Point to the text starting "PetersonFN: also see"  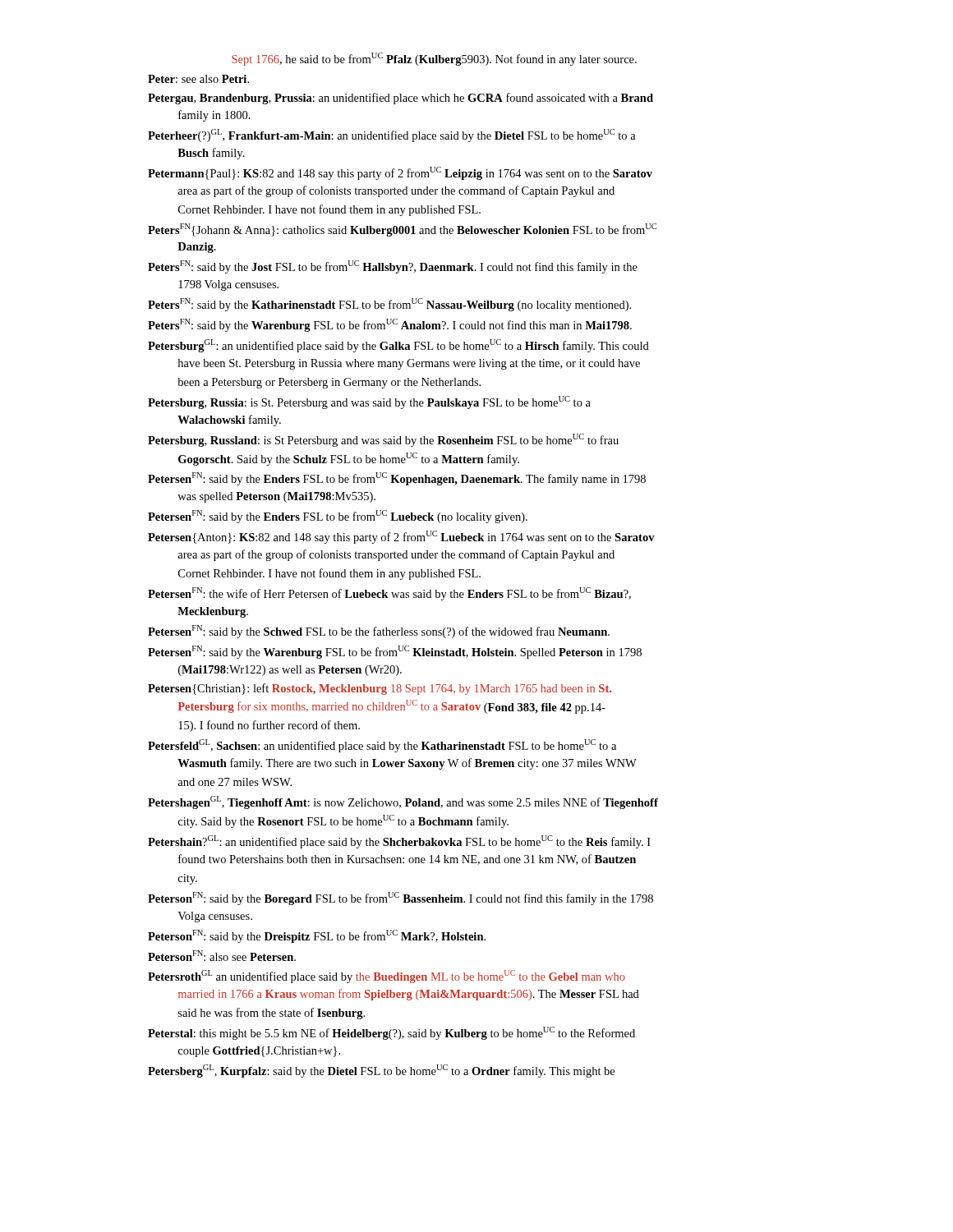pos(222,956)
